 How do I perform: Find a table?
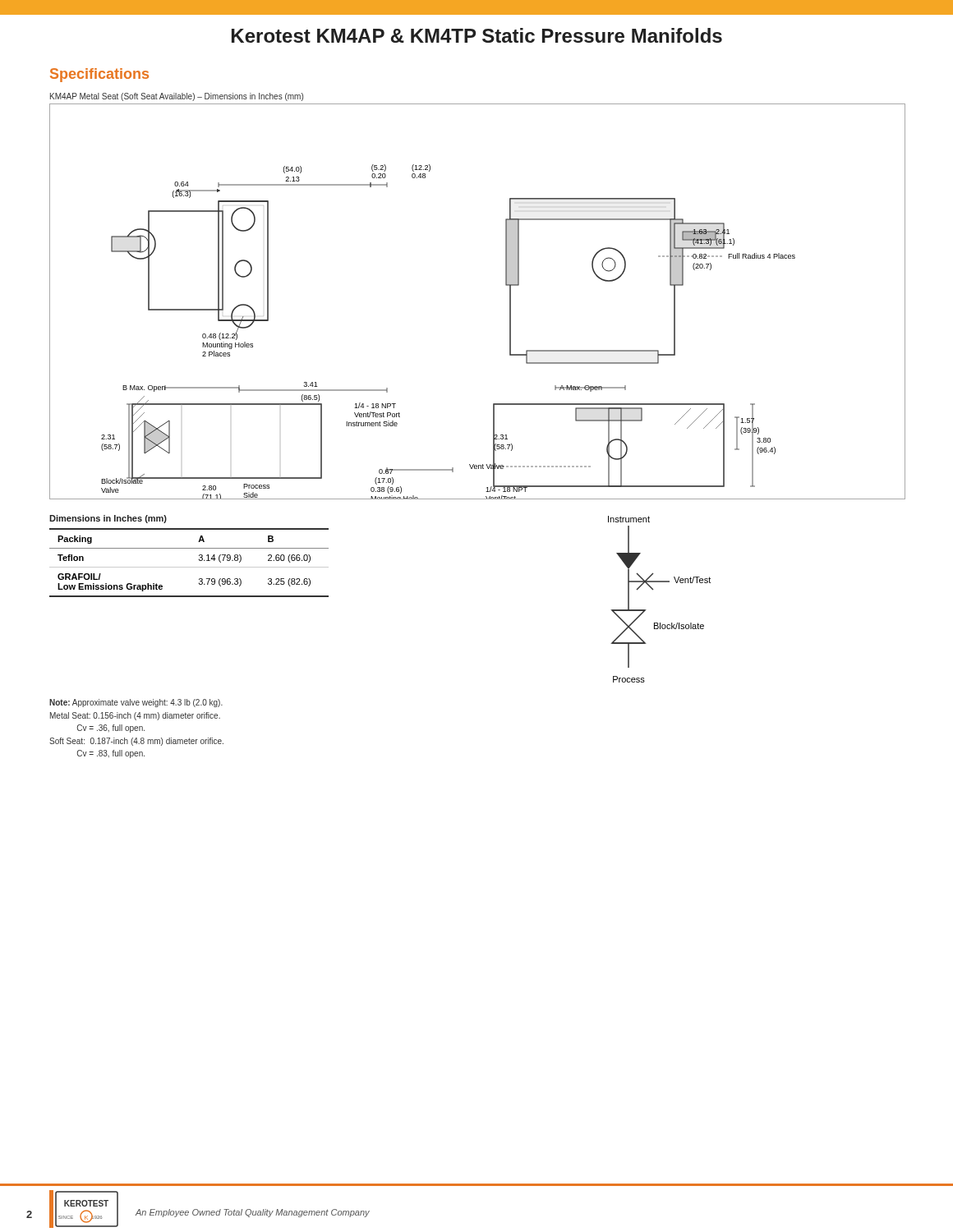click(x=205, y=555)
